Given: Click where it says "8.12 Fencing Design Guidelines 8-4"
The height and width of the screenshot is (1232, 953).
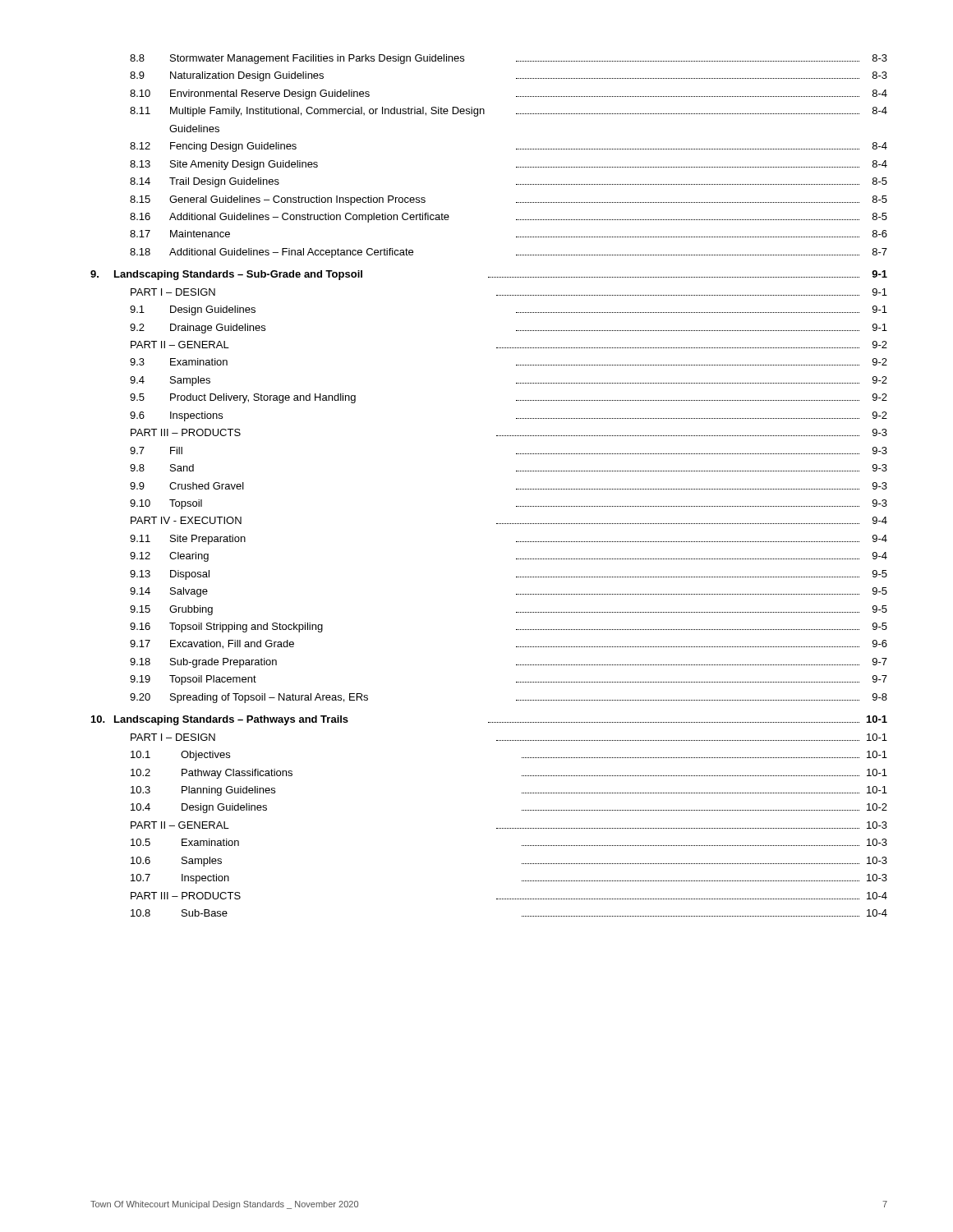Looking at the screenshot, I should click(509, 146).
